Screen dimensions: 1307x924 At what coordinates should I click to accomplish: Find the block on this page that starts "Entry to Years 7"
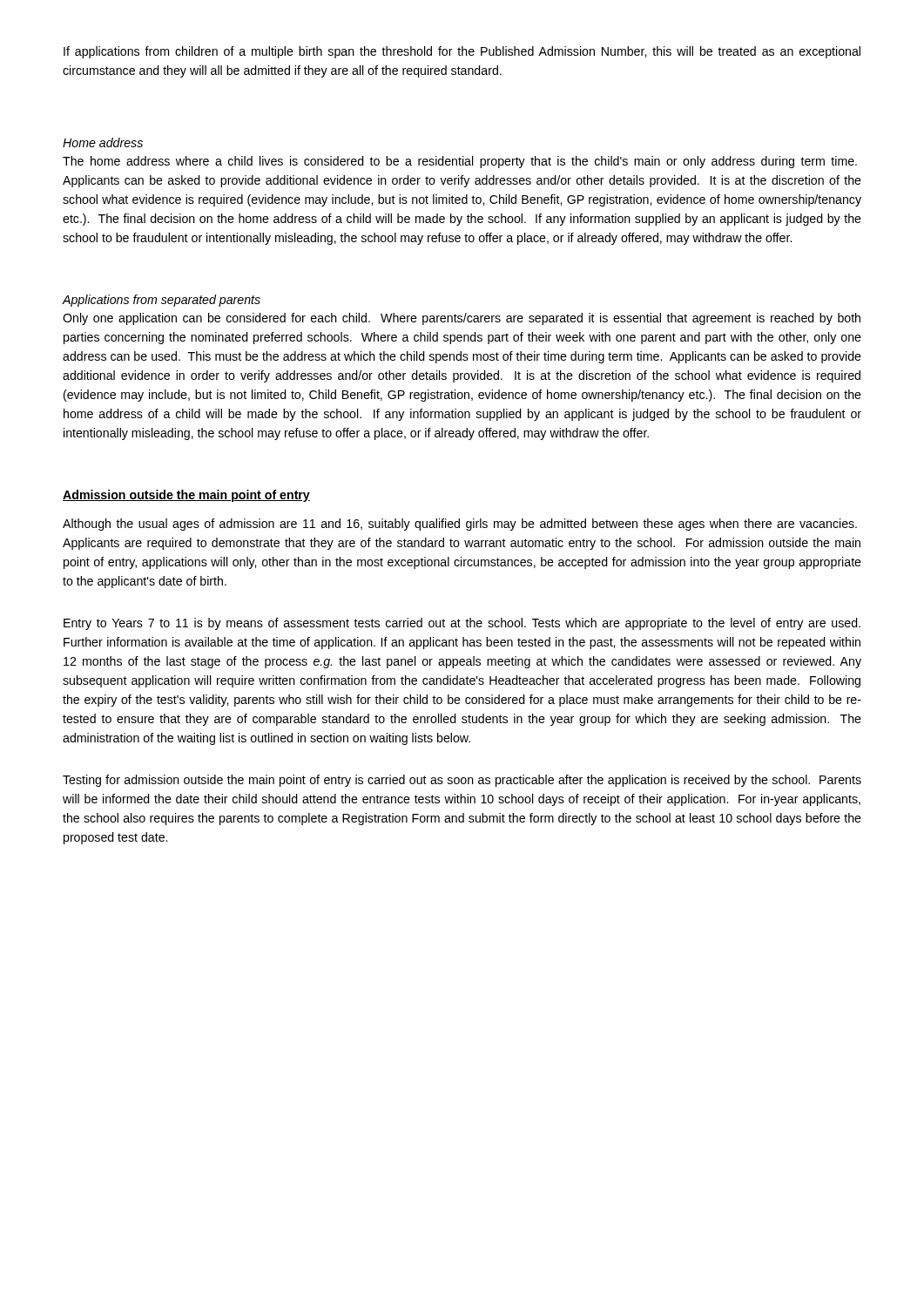coord(462,680)
